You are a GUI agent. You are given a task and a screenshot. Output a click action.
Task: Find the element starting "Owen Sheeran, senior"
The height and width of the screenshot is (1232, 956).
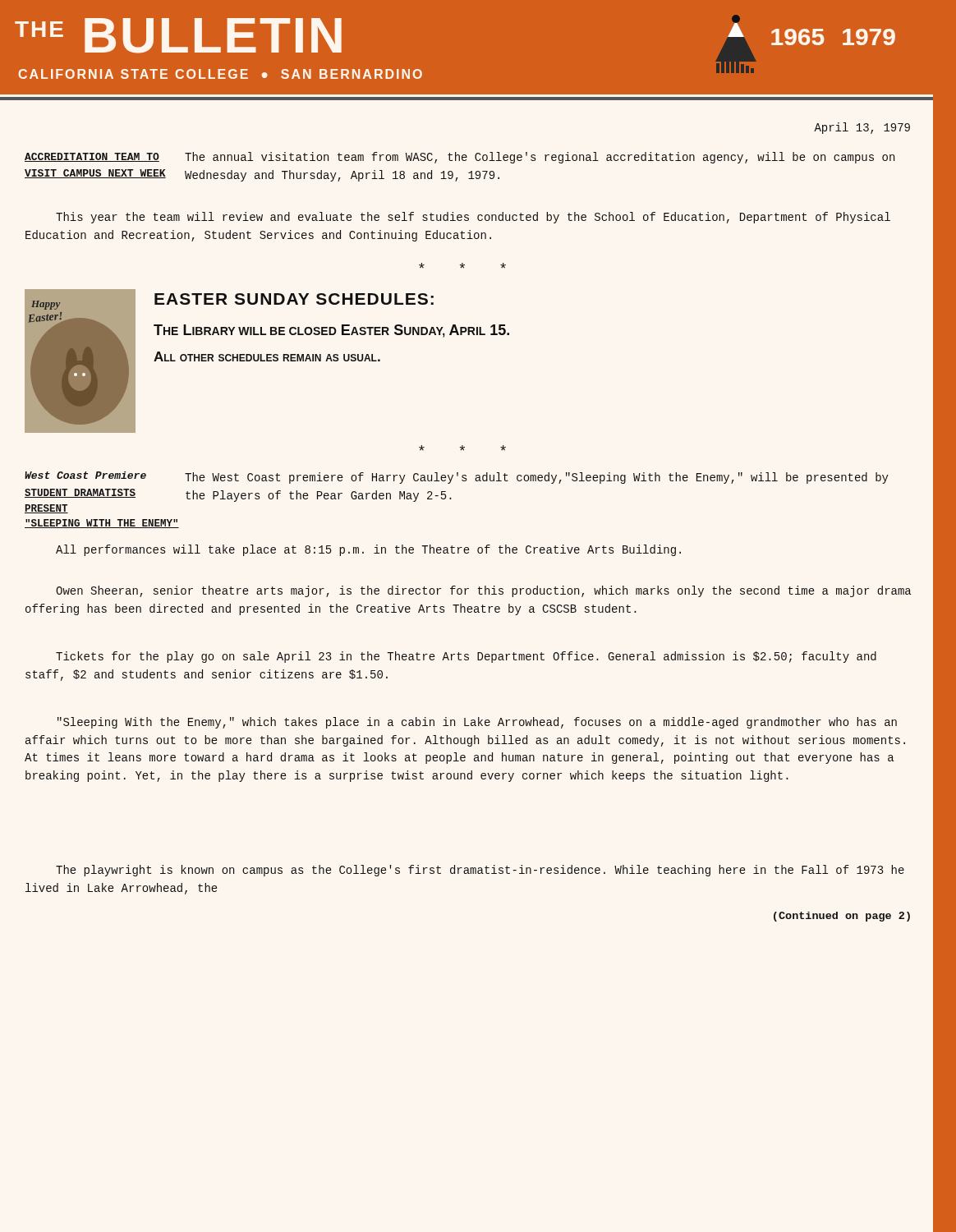(x=468, y=600)
